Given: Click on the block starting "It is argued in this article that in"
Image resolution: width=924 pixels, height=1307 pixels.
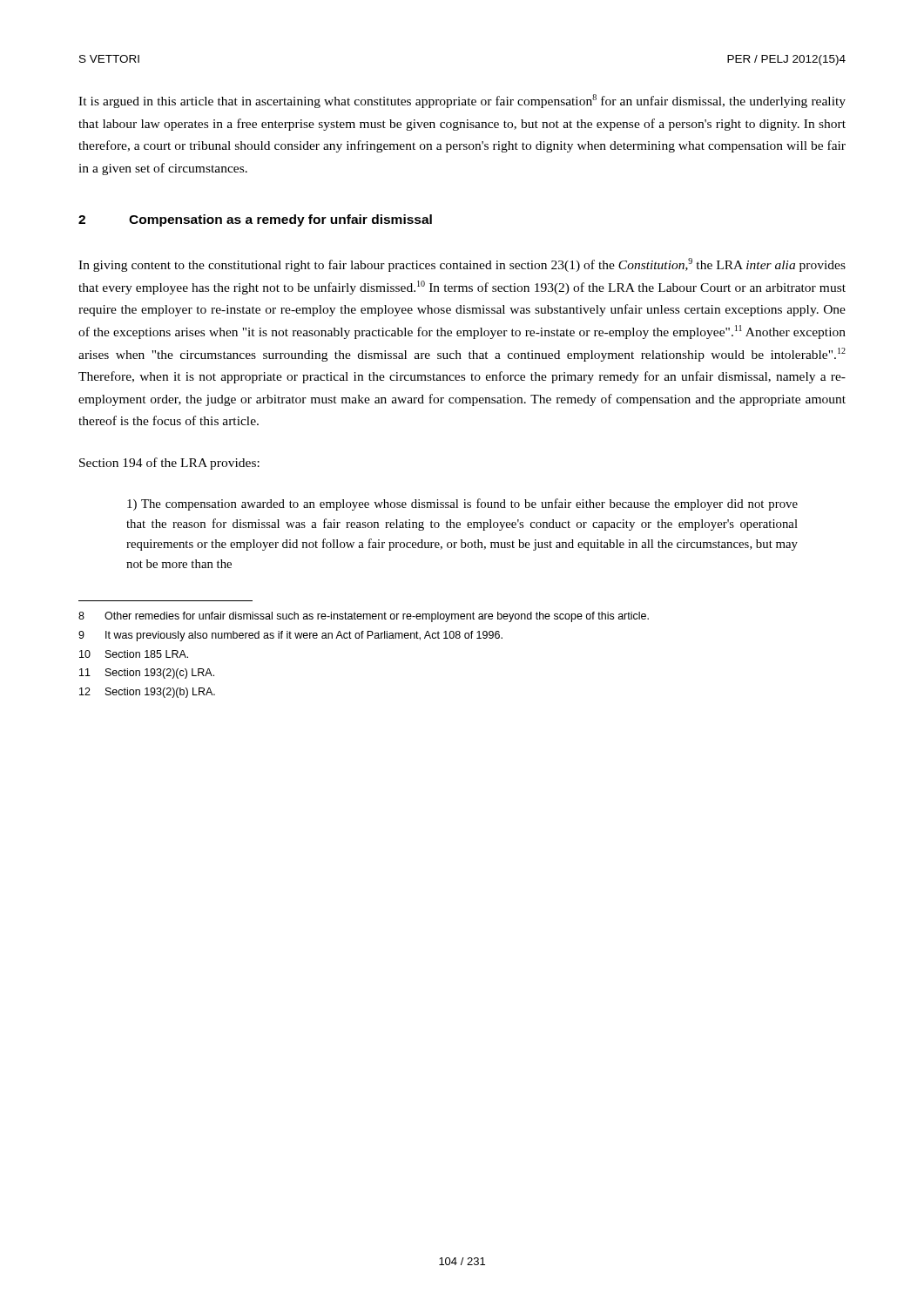Looking at the screenshot, I should (462, 134).
